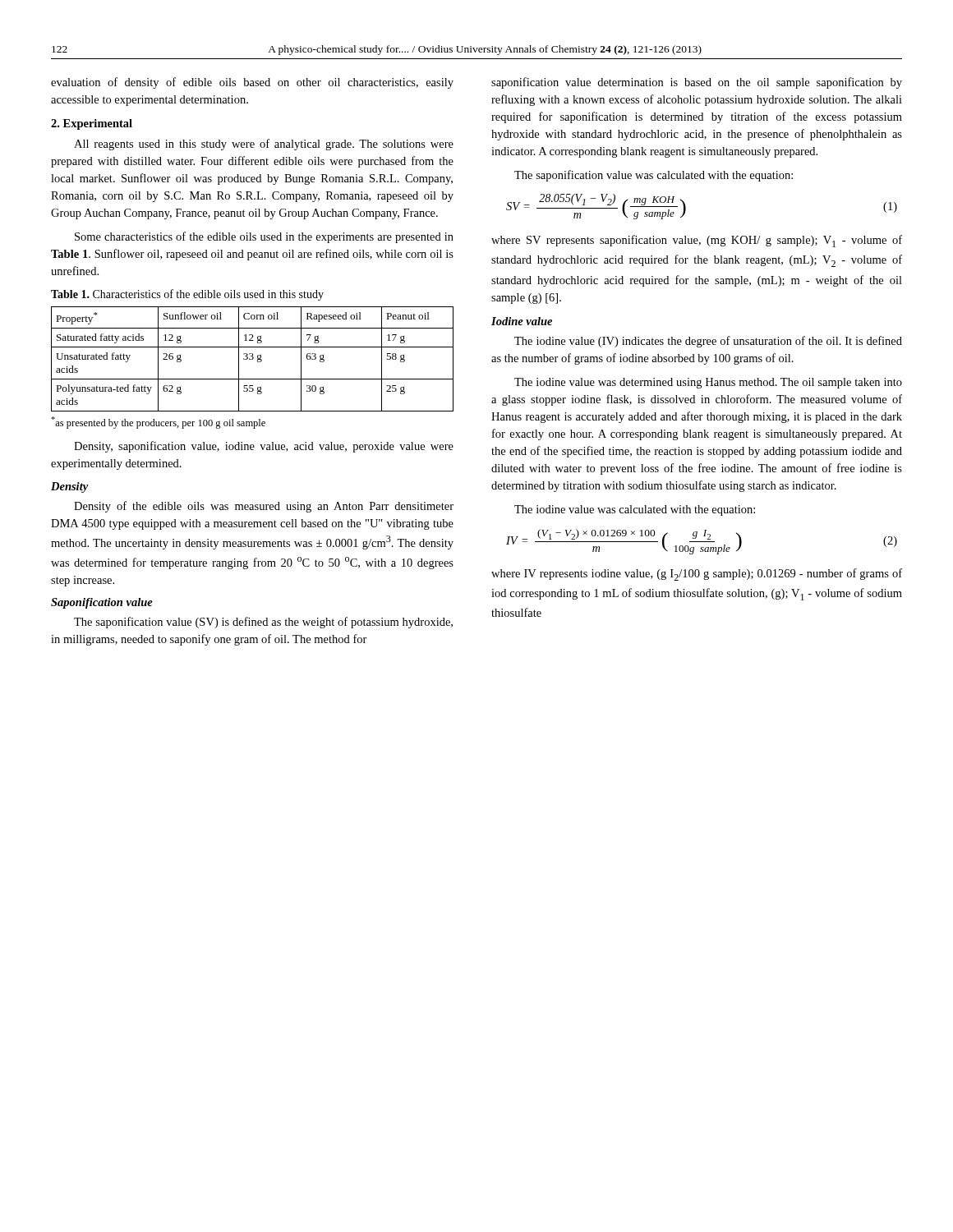The height and width of the screenshot is (1232, 953).
Task: Locate the section header containing "2. Experimental"
Action: click(92, 123)
